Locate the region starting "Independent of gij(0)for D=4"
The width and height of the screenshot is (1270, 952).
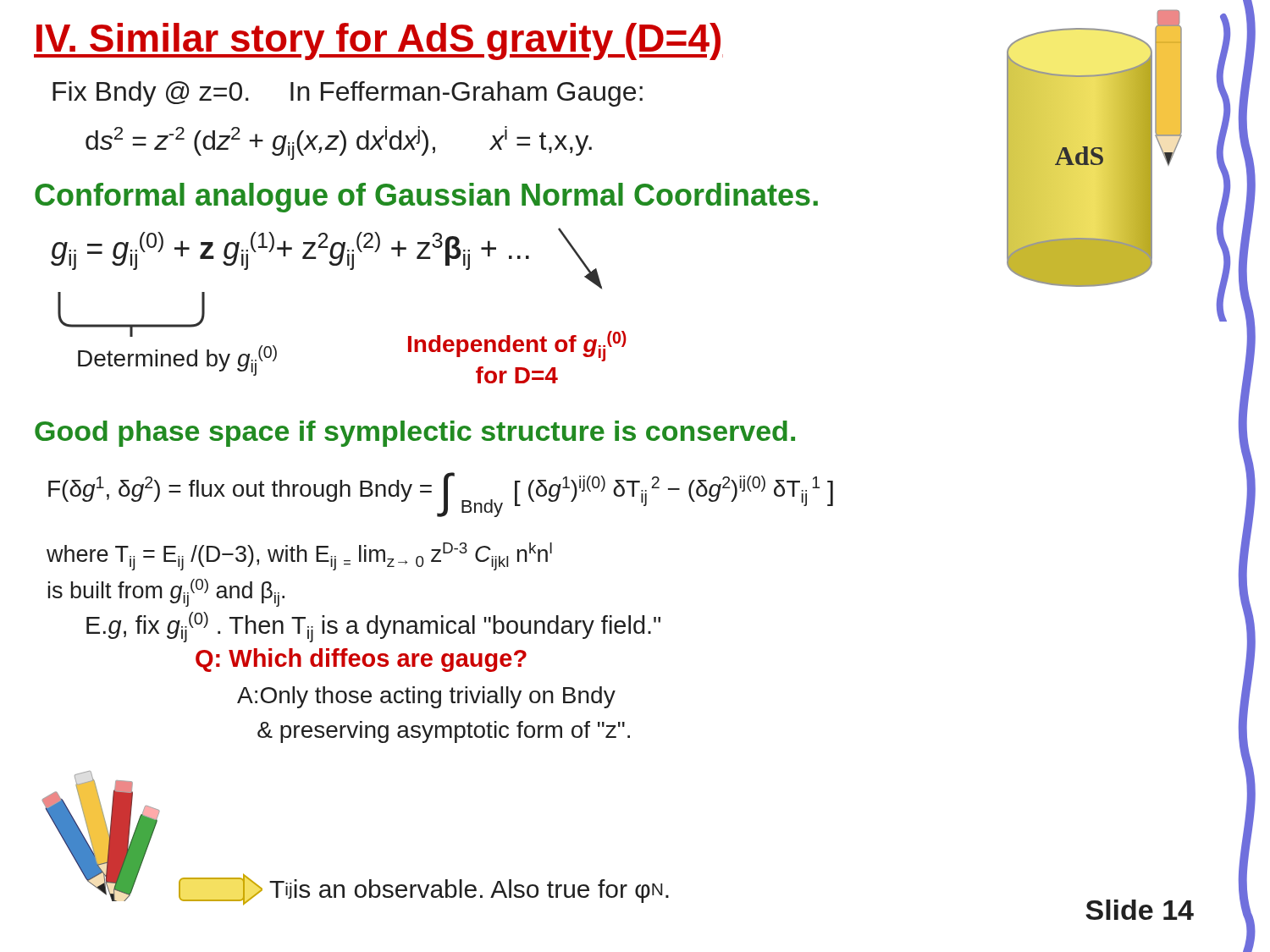click(517, 358)
